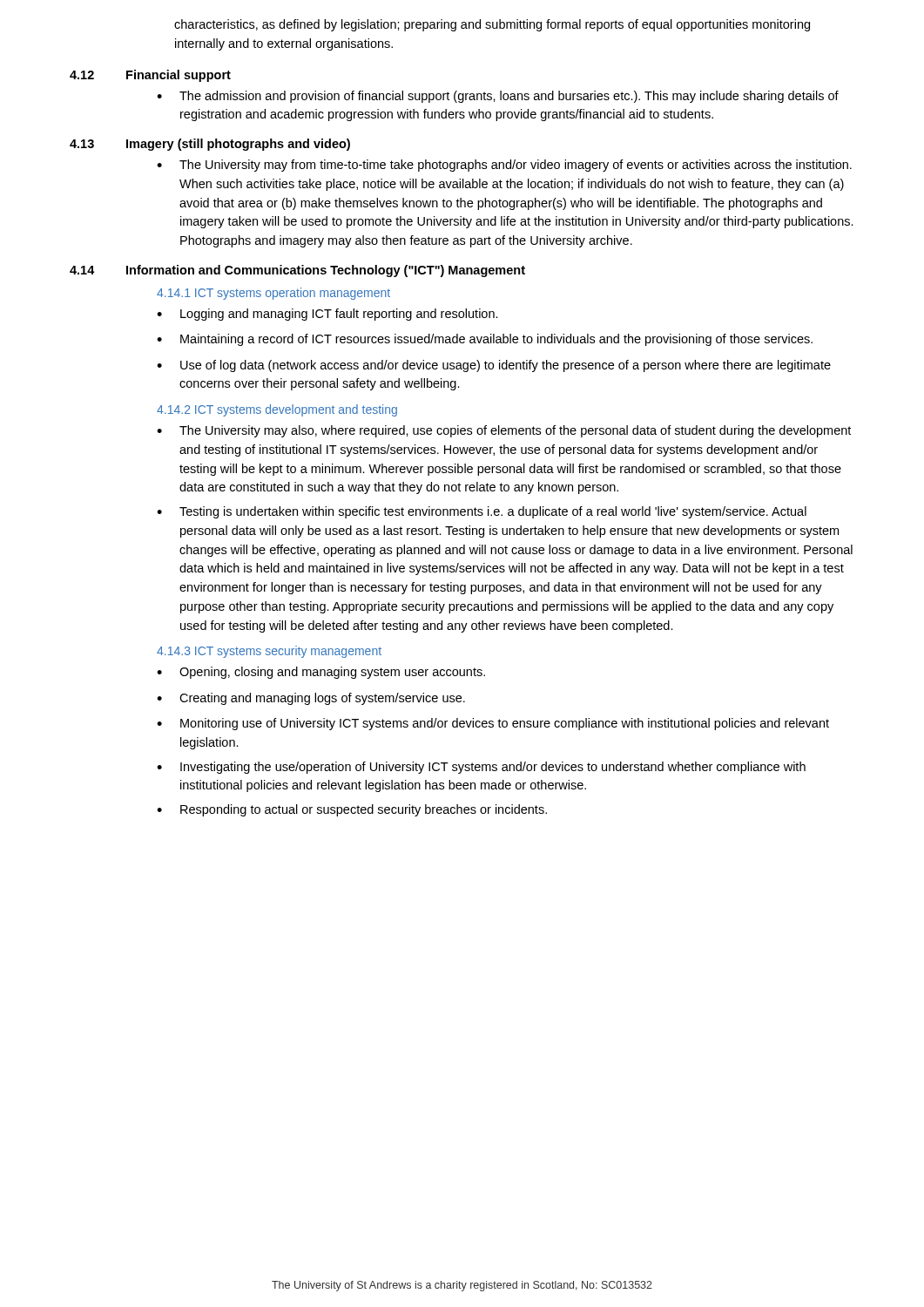Select the section header that reads "4.13 Imagery (still"
The width and height of the screenshot is (924, 1307).
click(210, 144)
